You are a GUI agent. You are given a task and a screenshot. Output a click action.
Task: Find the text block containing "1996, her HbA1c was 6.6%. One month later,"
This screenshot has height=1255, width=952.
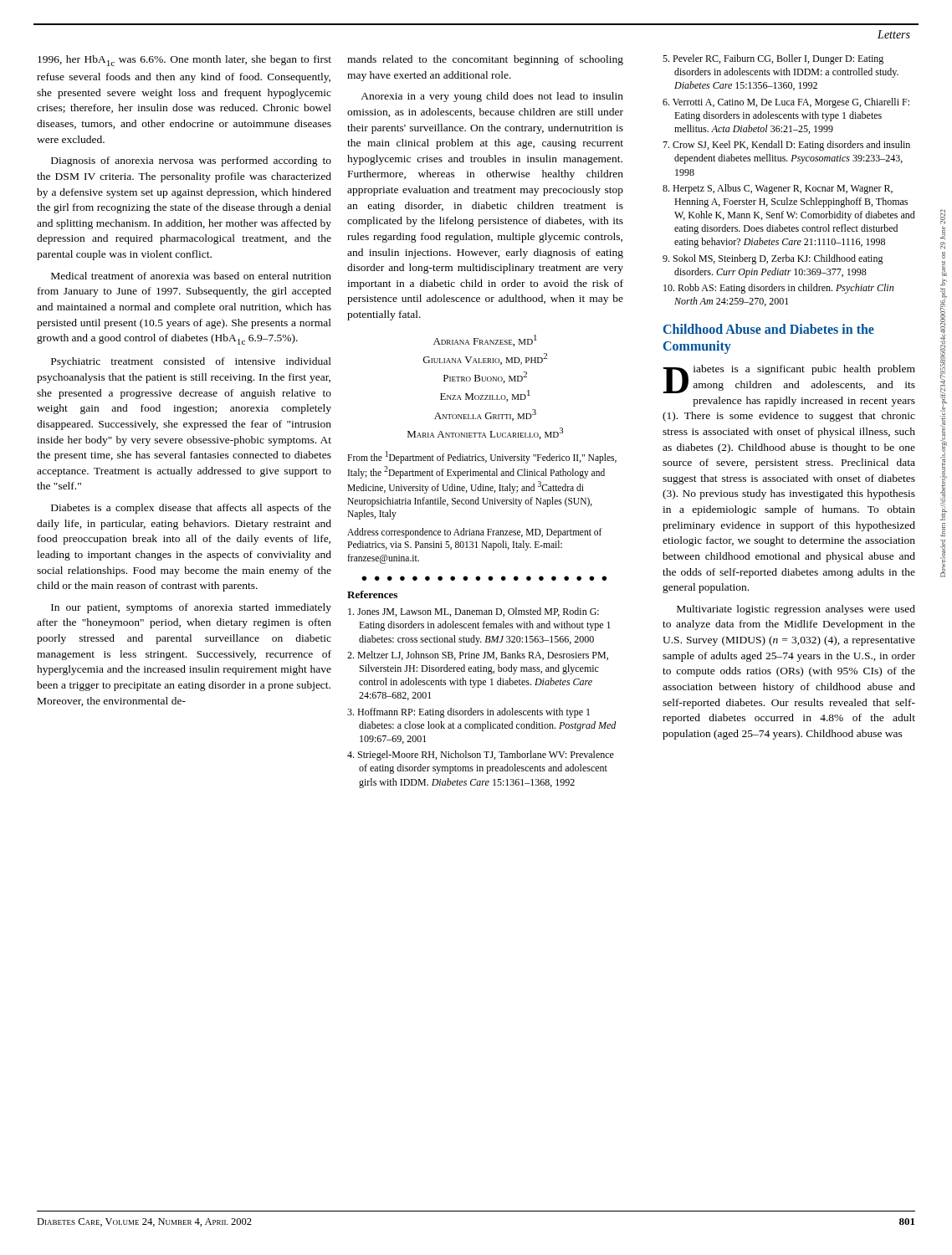click(184, 380)
